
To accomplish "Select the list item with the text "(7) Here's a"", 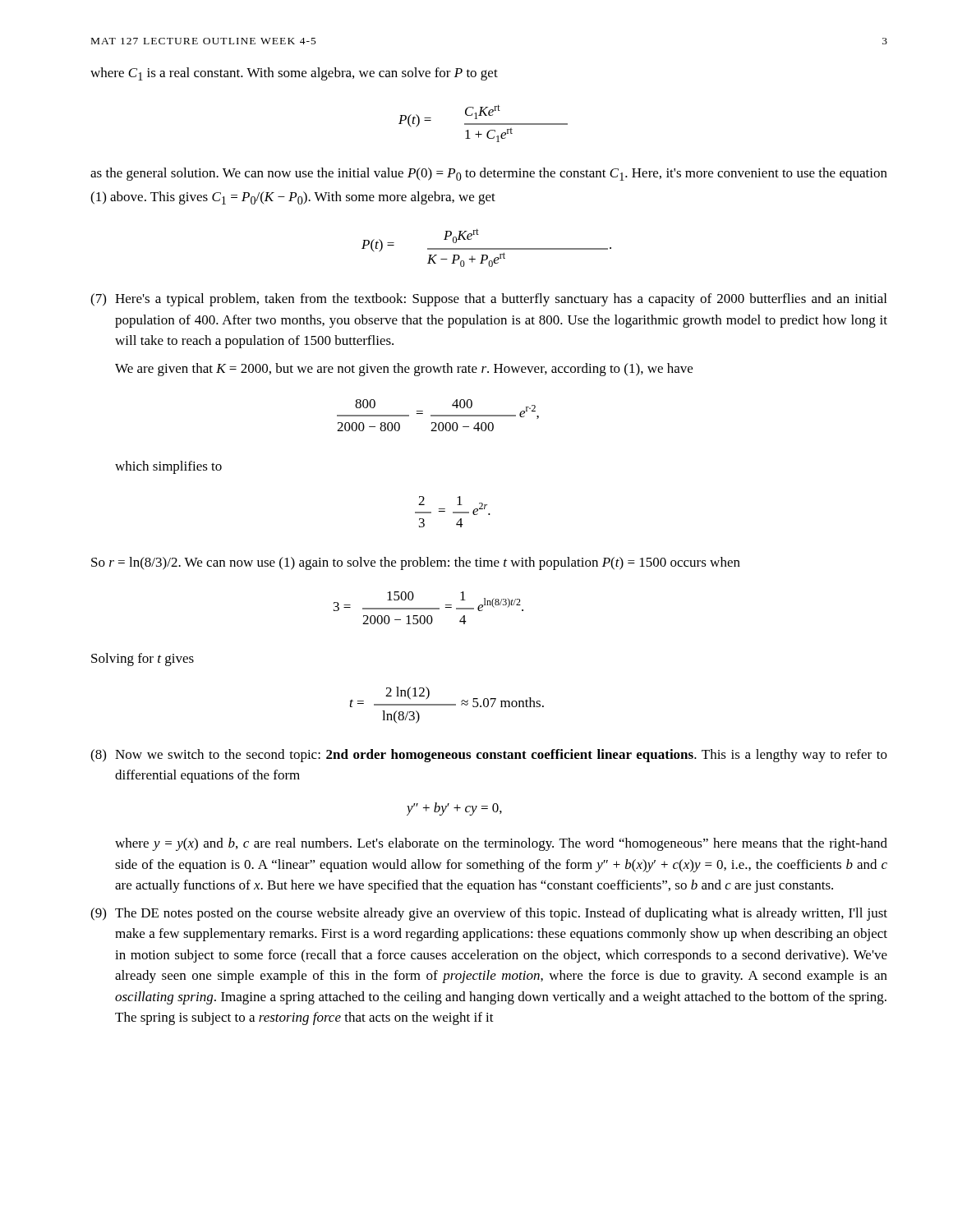I will pos(489,320).
